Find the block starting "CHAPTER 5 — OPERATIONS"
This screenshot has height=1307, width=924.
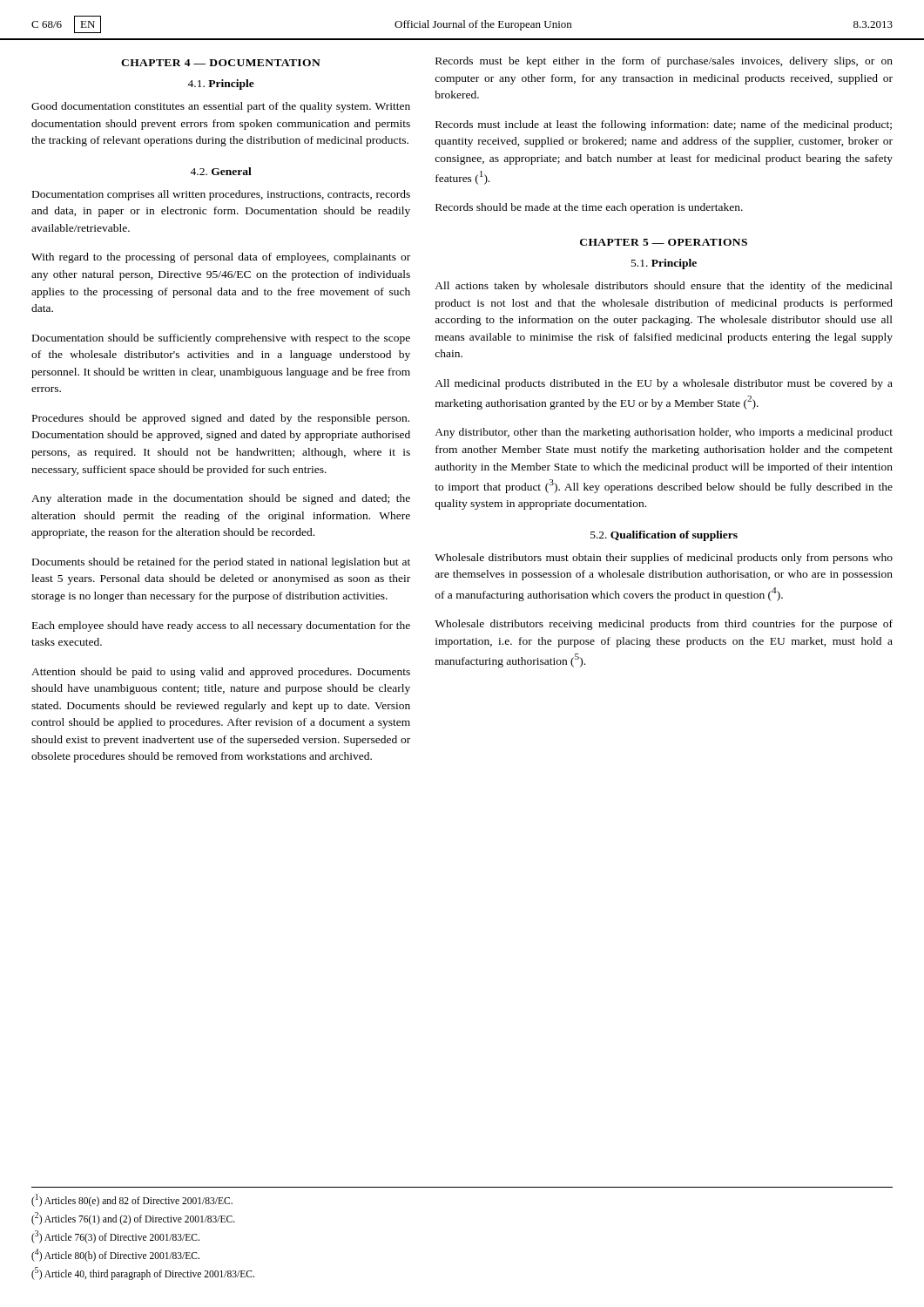point(664,242)
